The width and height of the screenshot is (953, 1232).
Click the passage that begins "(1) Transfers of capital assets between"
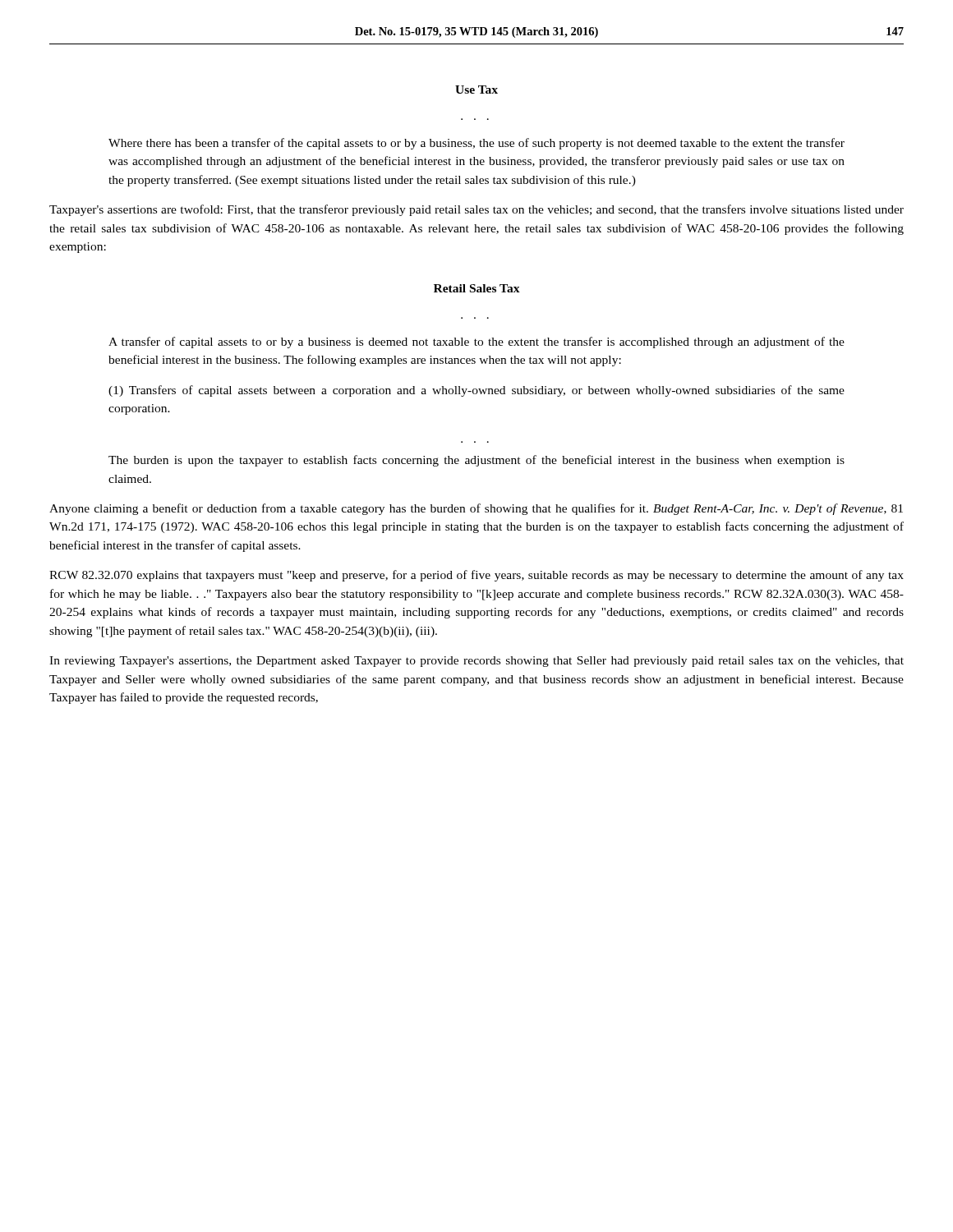click(476, 399)
